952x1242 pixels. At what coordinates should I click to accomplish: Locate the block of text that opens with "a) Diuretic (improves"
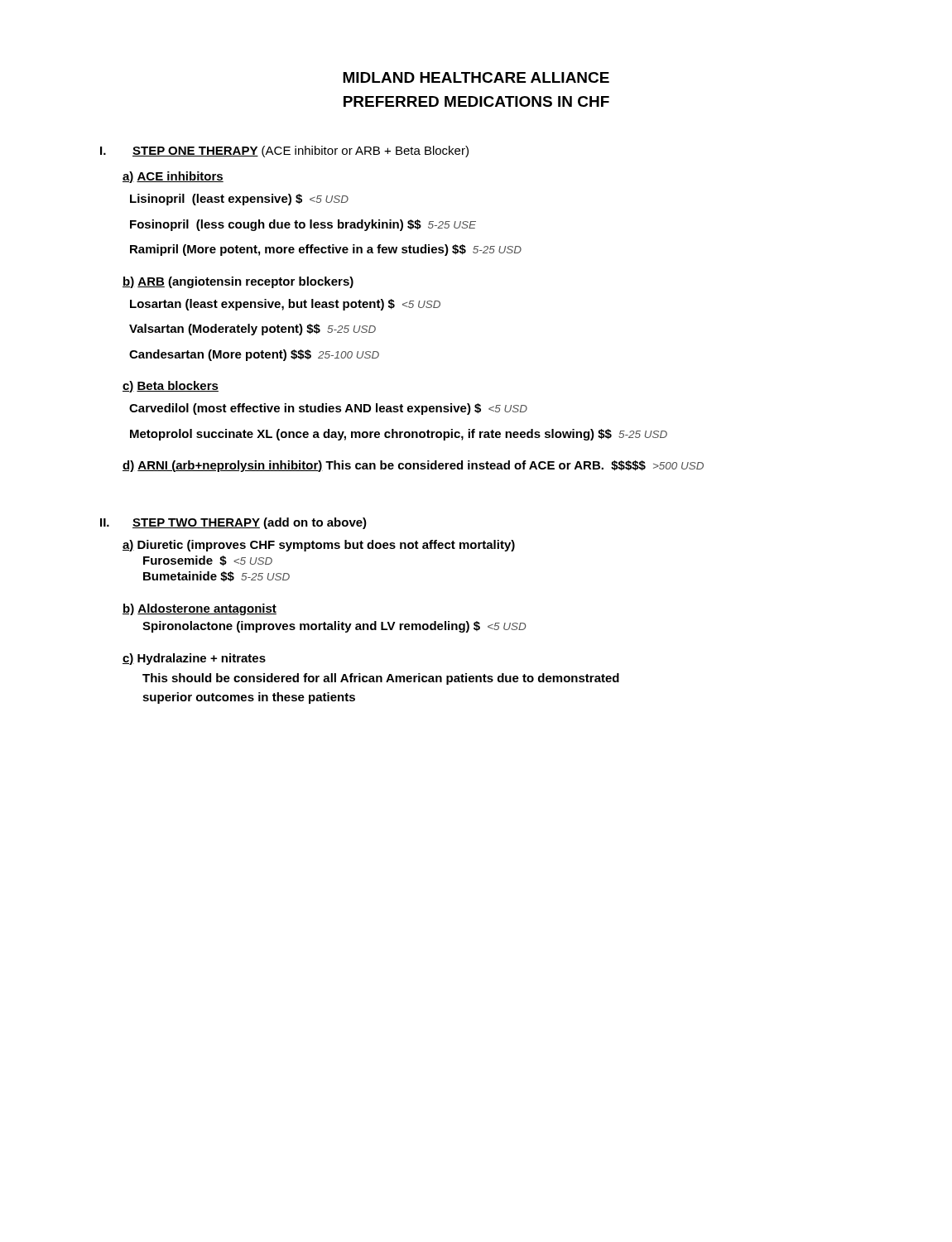click(488, 560)
